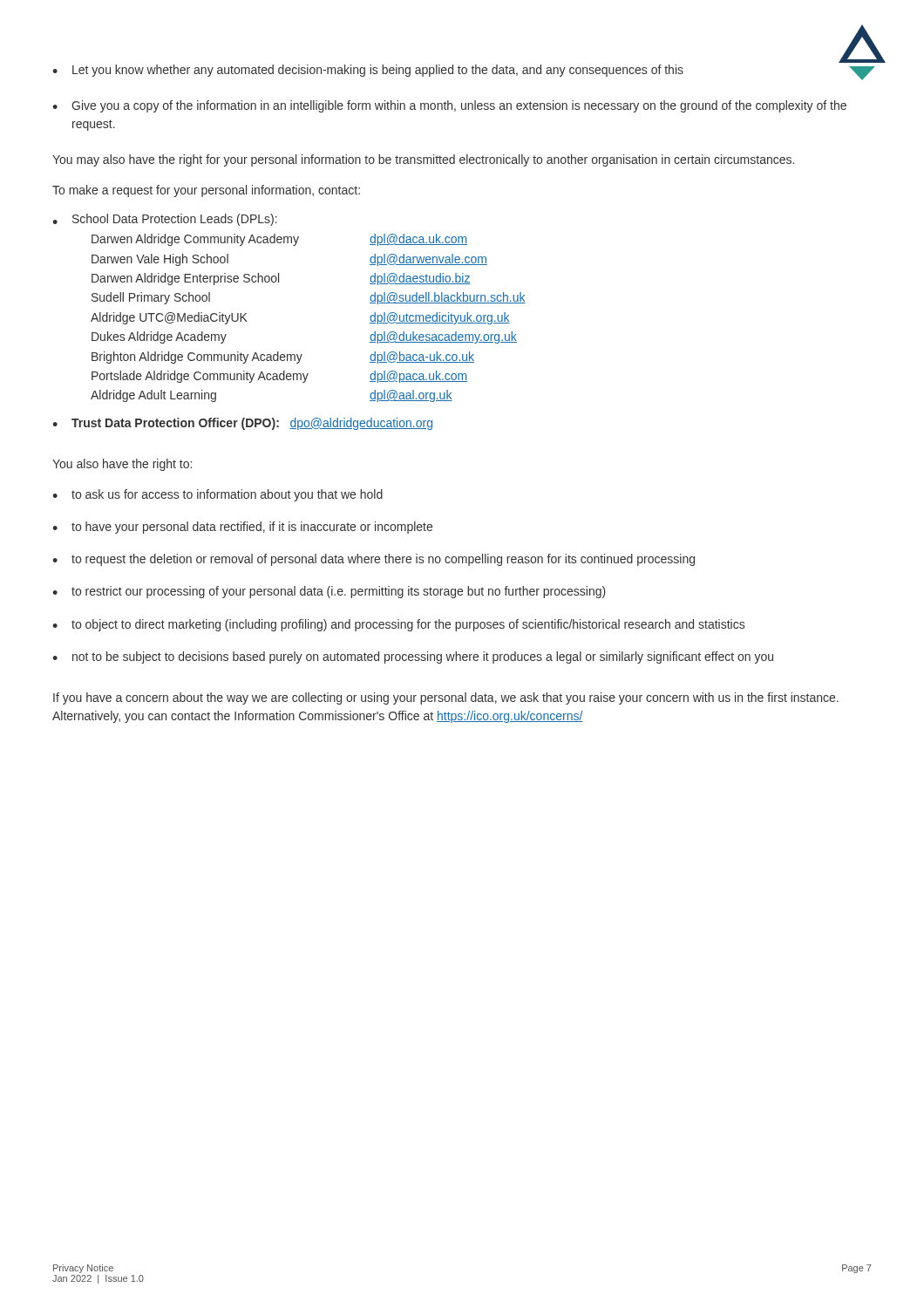
Task: Click on the region starting "You may also have the right for your"
Action: 424,160
